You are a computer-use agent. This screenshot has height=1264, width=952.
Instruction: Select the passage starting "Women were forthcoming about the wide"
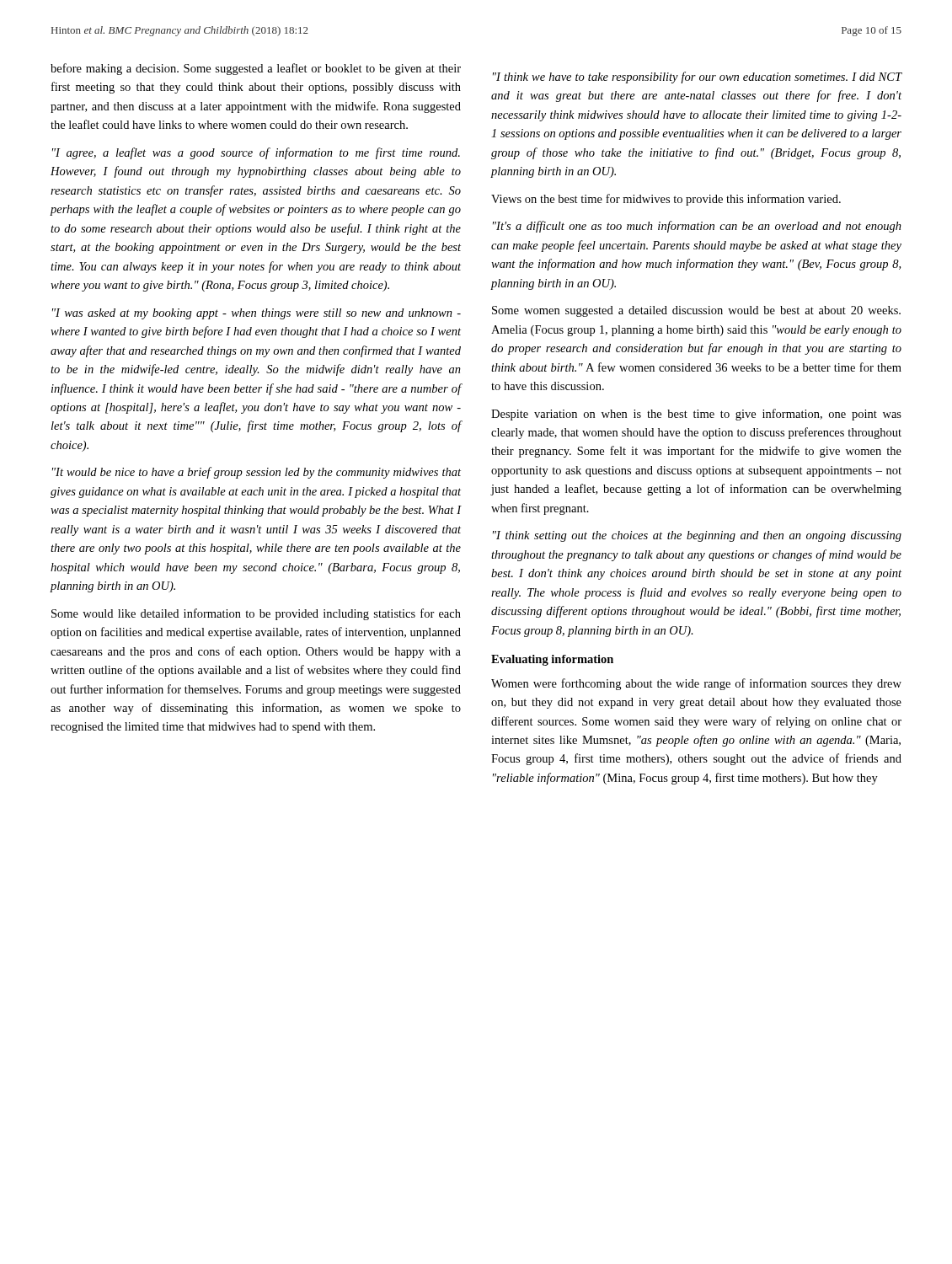[696, 731]
